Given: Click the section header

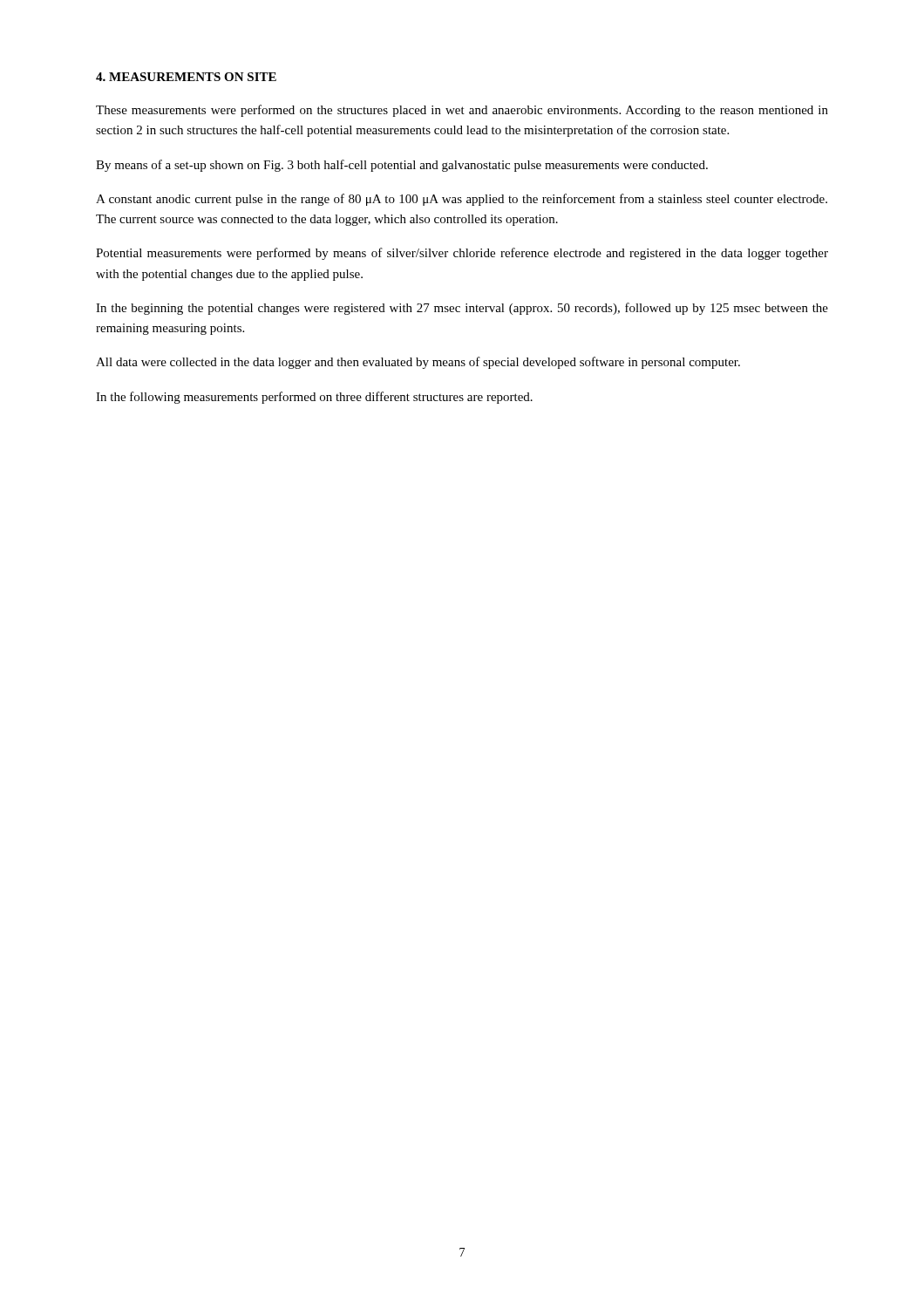Looking at the screenshot, I should pos(186,77).
